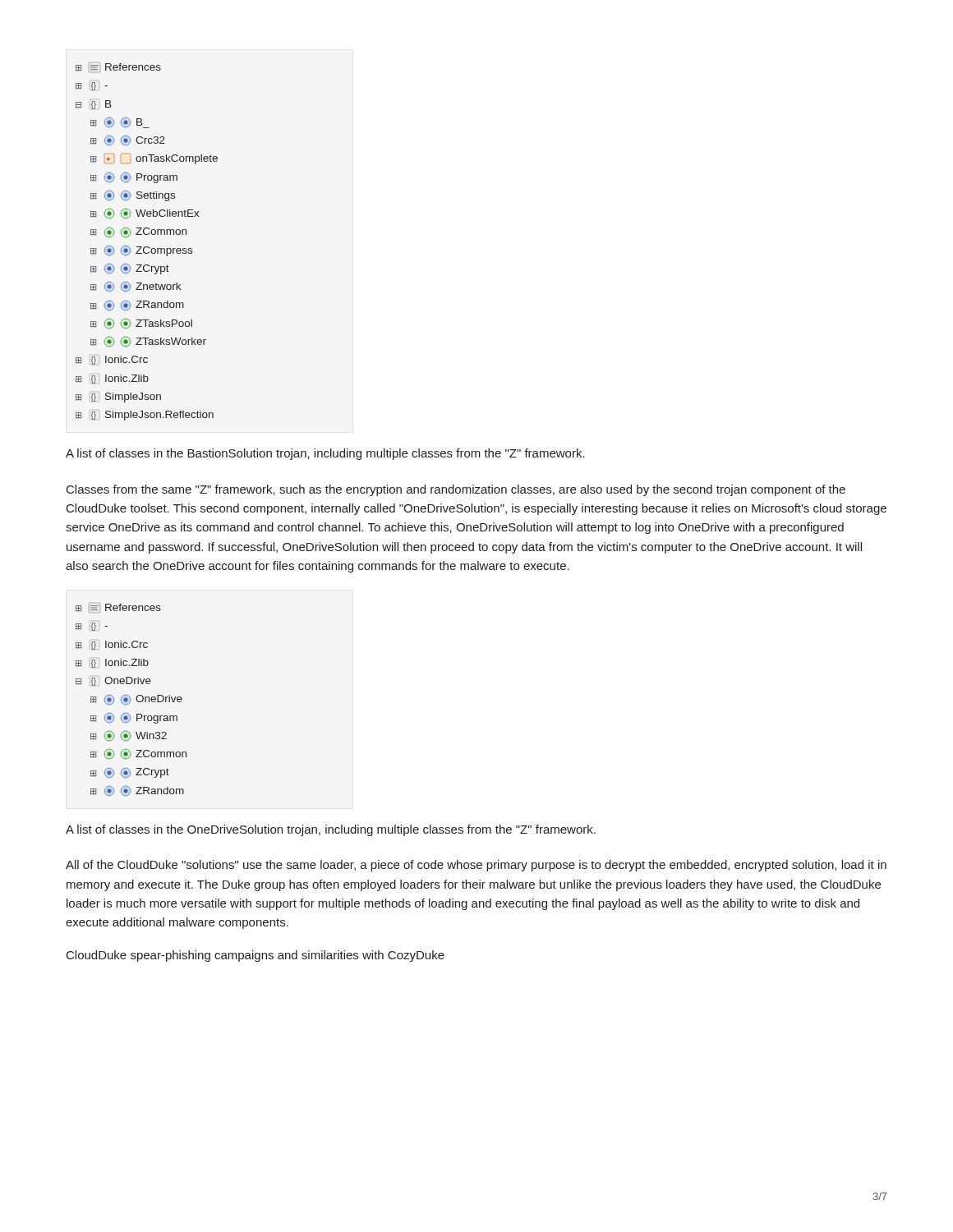The width and height of the screenshot is (953, 1232).
Task: Select the text block starting "Classes from the"
Action: point(476,527)
